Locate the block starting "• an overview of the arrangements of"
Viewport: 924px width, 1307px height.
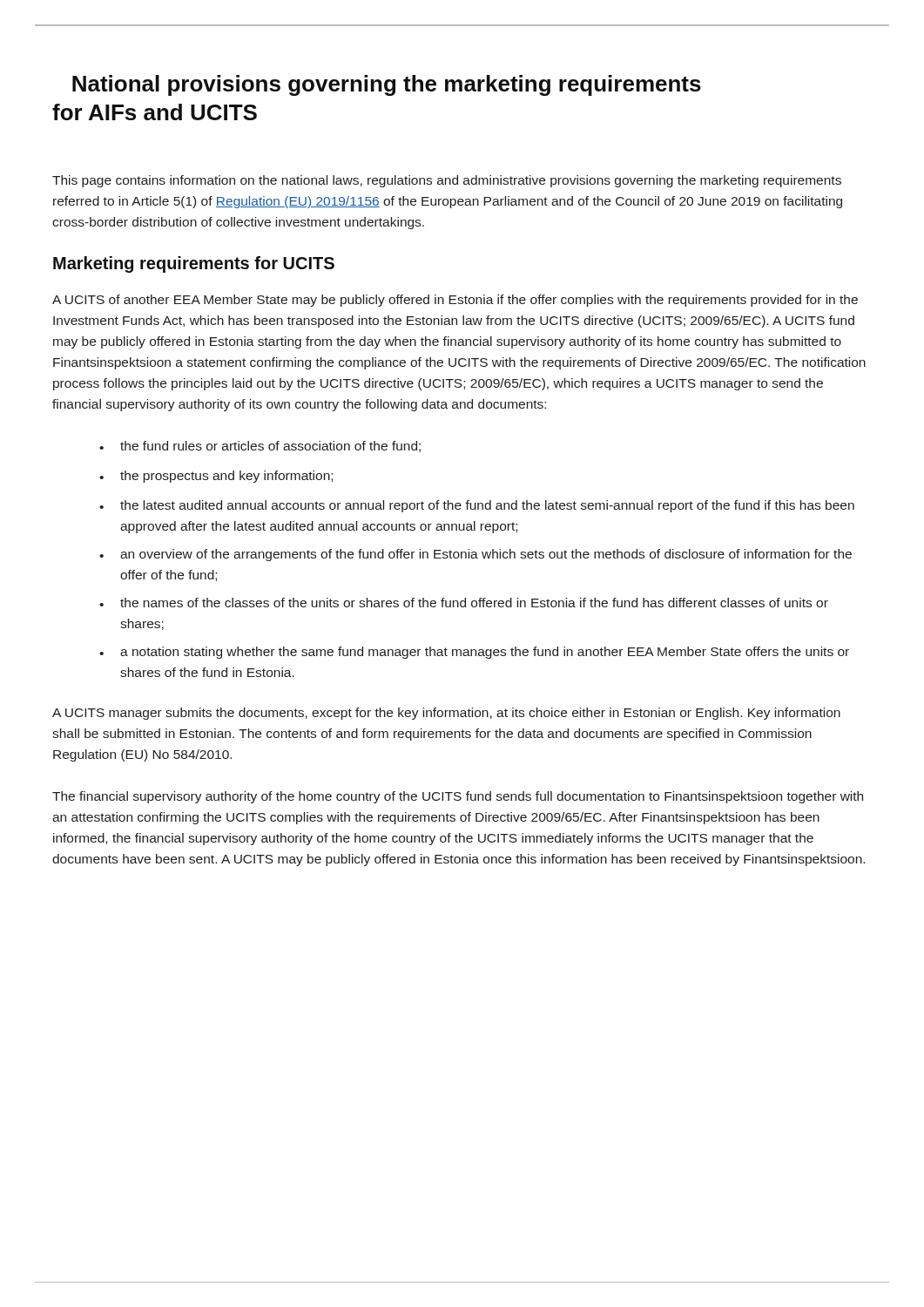pos(485,565)
